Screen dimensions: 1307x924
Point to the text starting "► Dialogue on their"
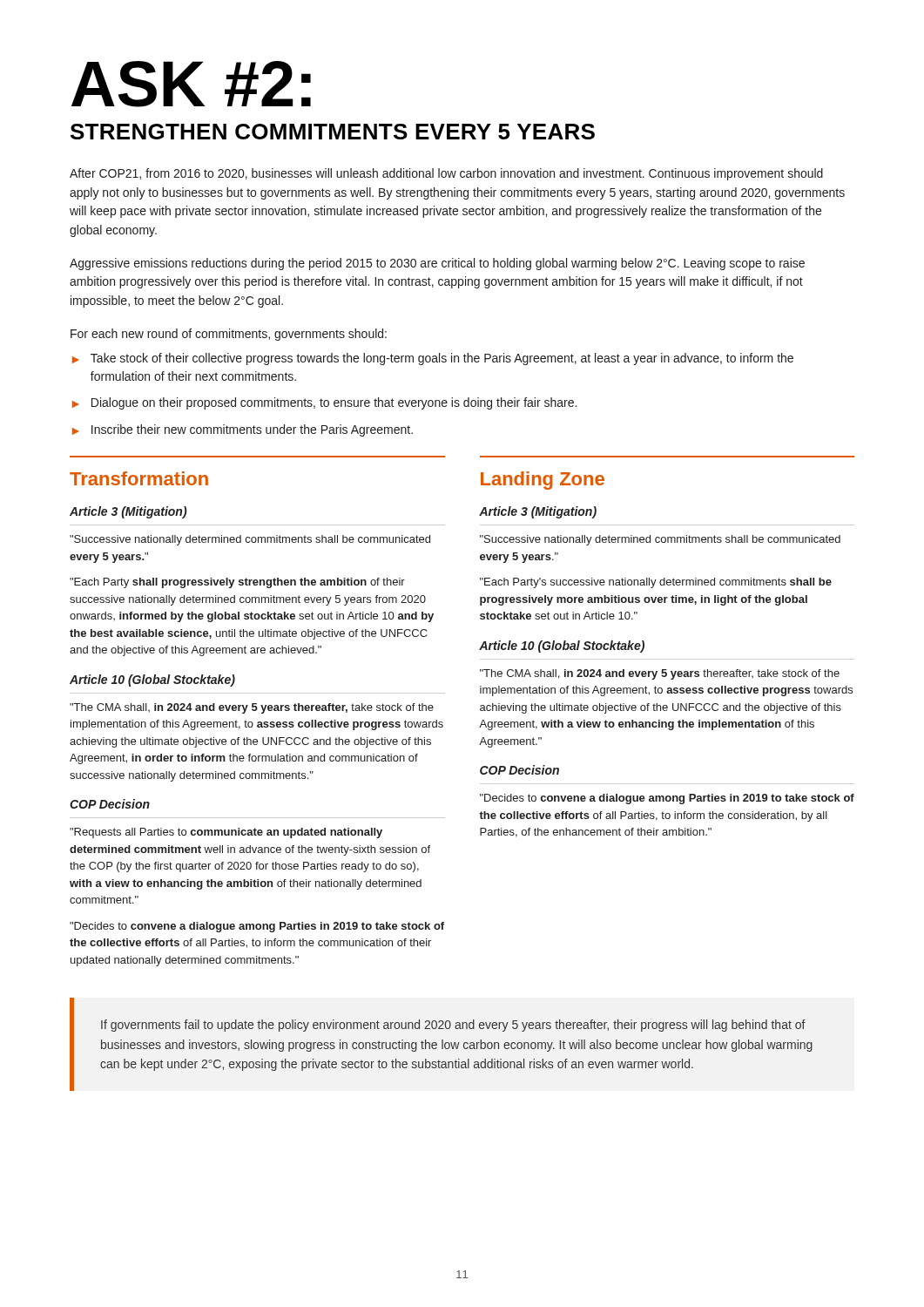pyautogui.click(x=324, y=404)
